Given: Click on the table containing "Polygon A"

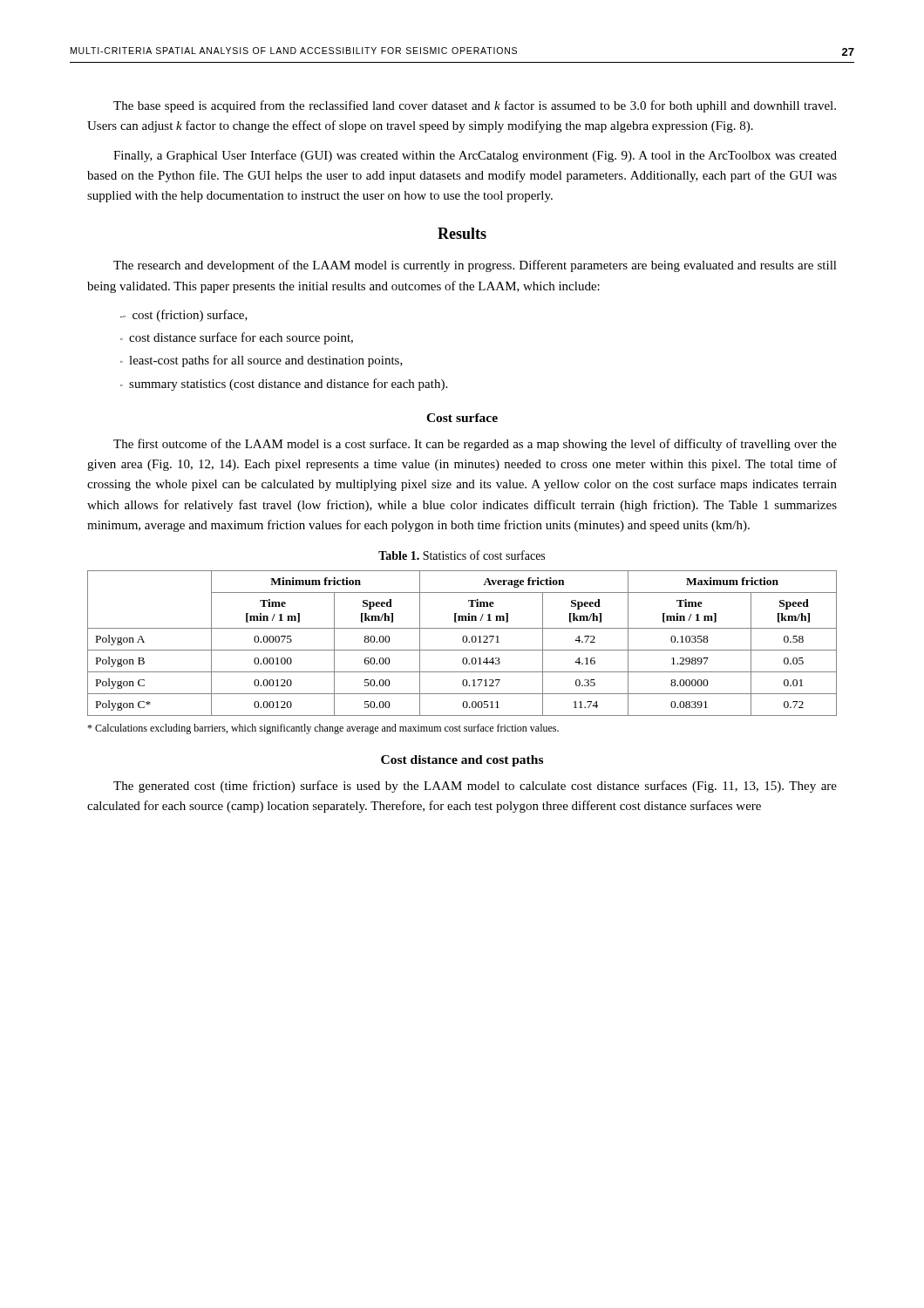Looking at the screenshot, I should [462, 643].
